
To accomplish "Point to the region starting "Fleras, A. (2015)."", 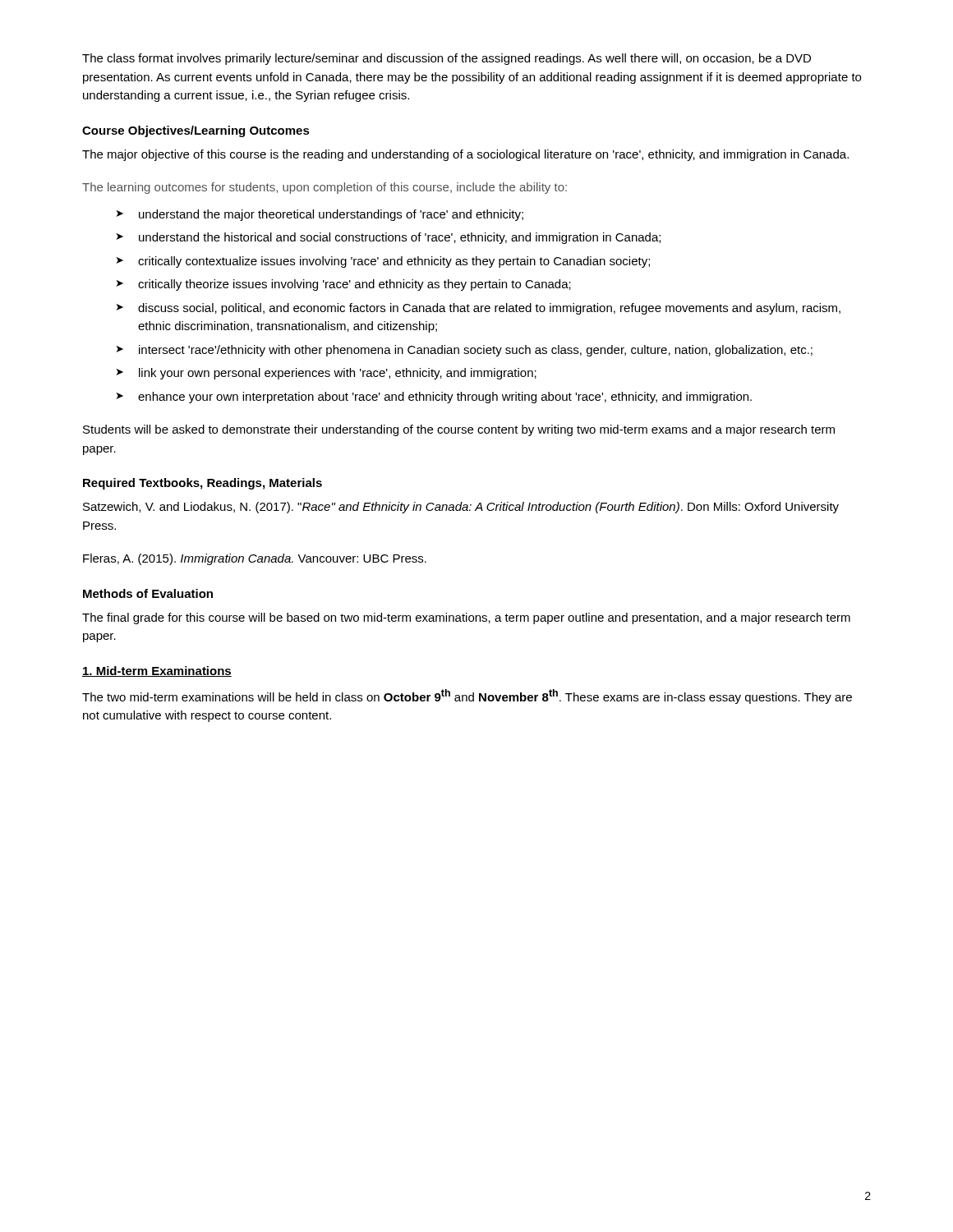I will coord(255,558).
